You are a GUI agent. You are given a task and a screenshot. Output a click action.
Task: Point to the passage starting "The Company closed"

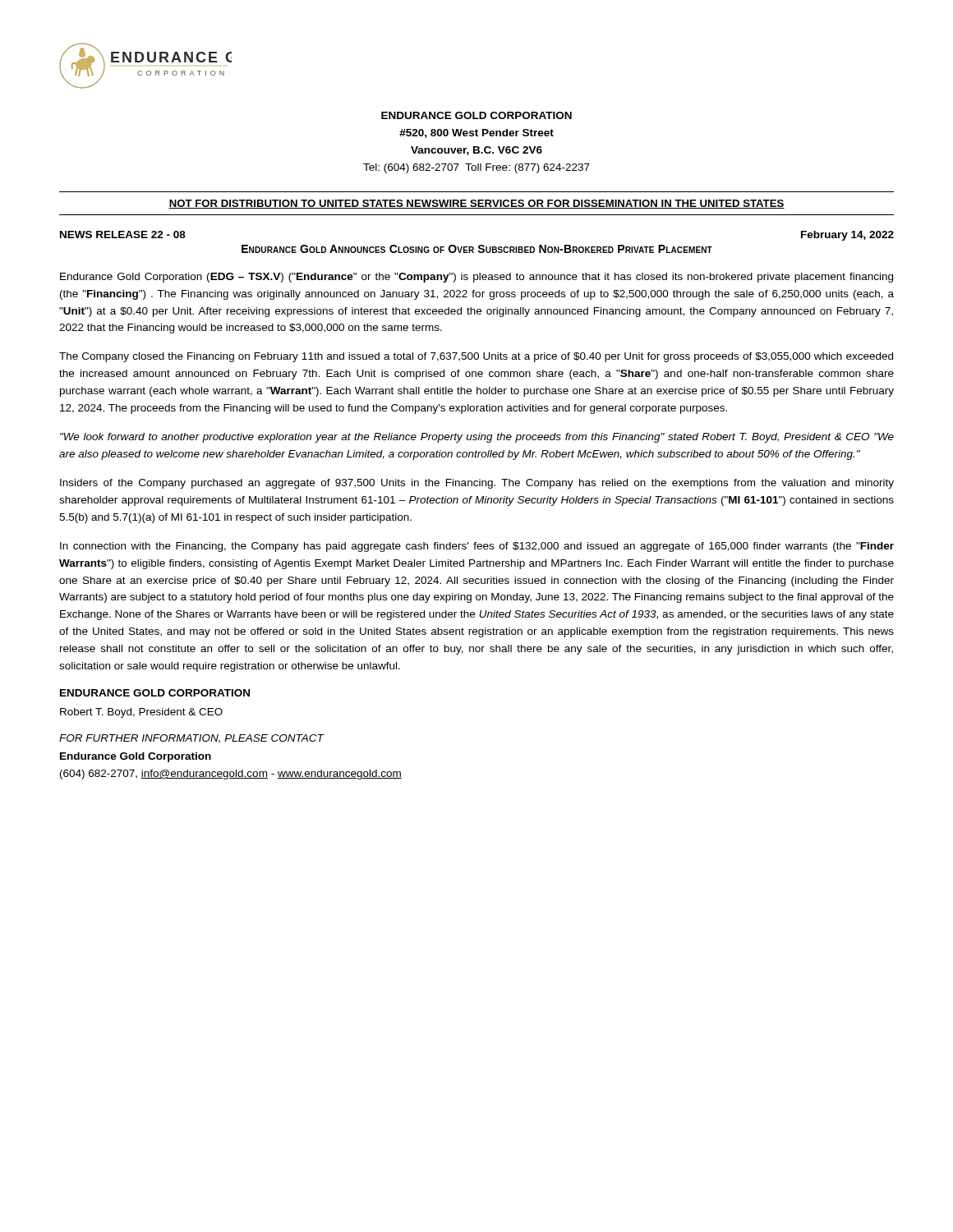[476, 382]
